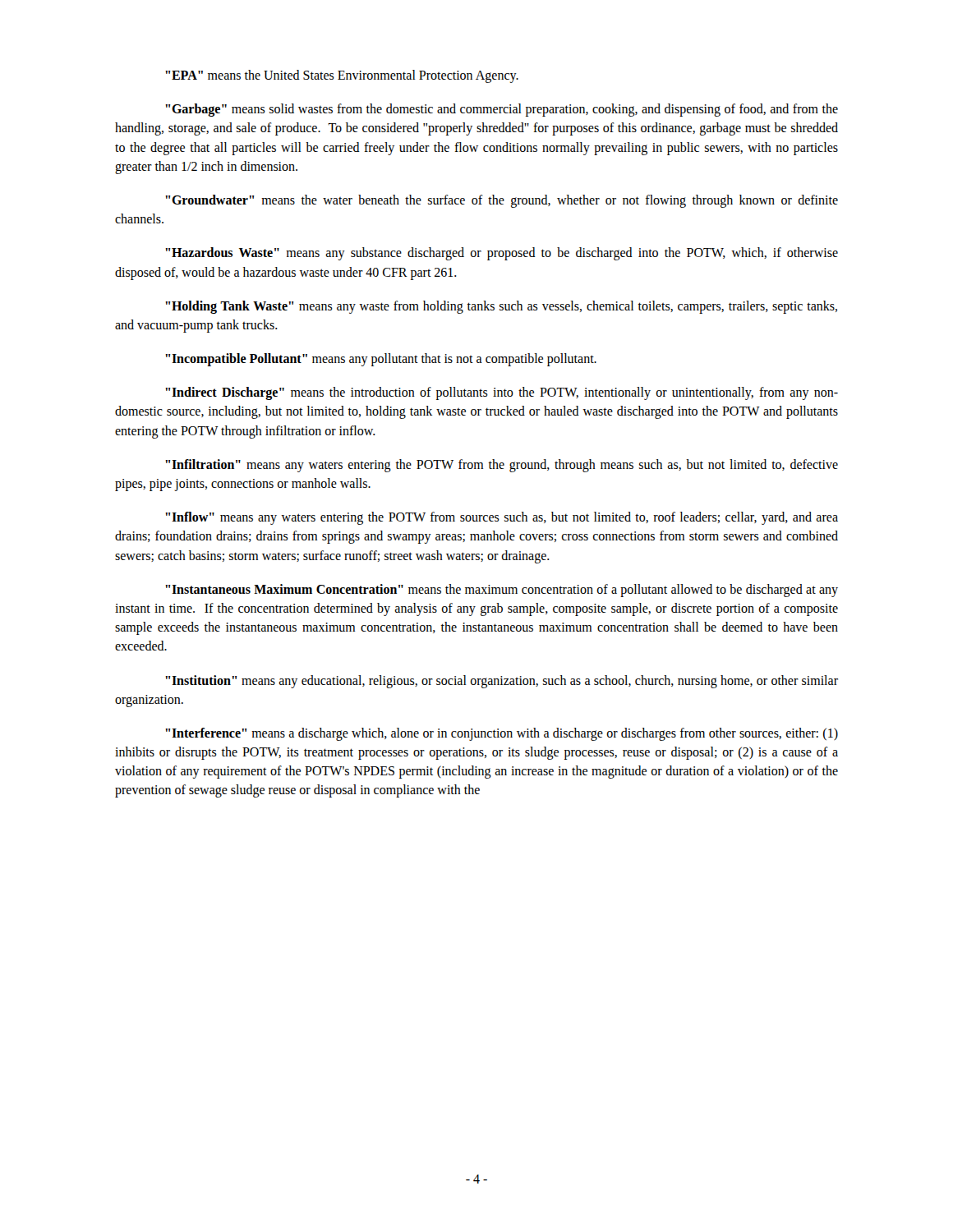
Task: Find the text block that reads ""Institution" means any"
Action: point(476,690)
